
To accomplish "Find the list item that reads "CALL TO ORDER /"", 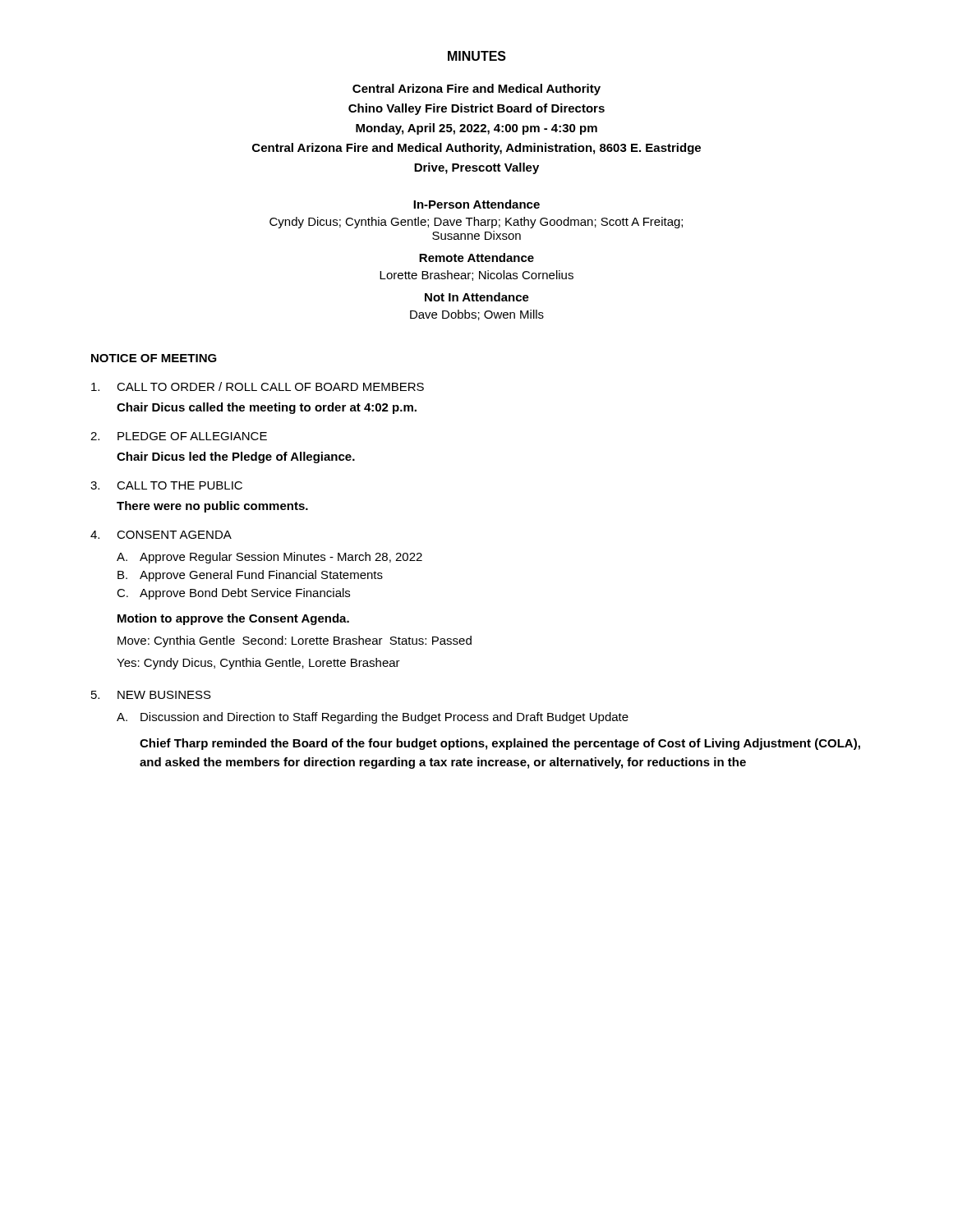I will pyautogui.click(x=257, y=386).
